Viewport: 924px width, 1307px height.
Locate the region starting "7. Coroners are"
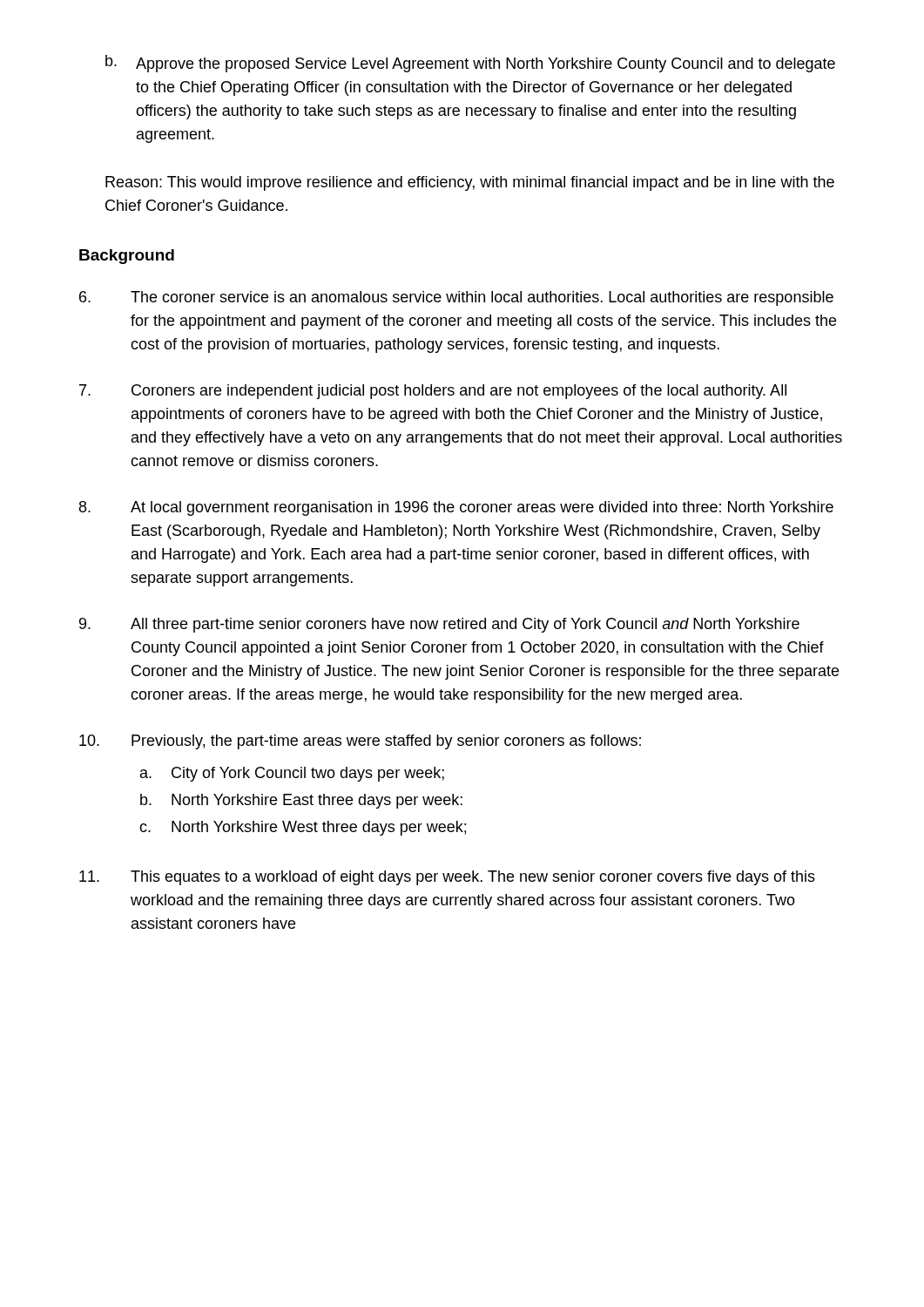[462, 426]
